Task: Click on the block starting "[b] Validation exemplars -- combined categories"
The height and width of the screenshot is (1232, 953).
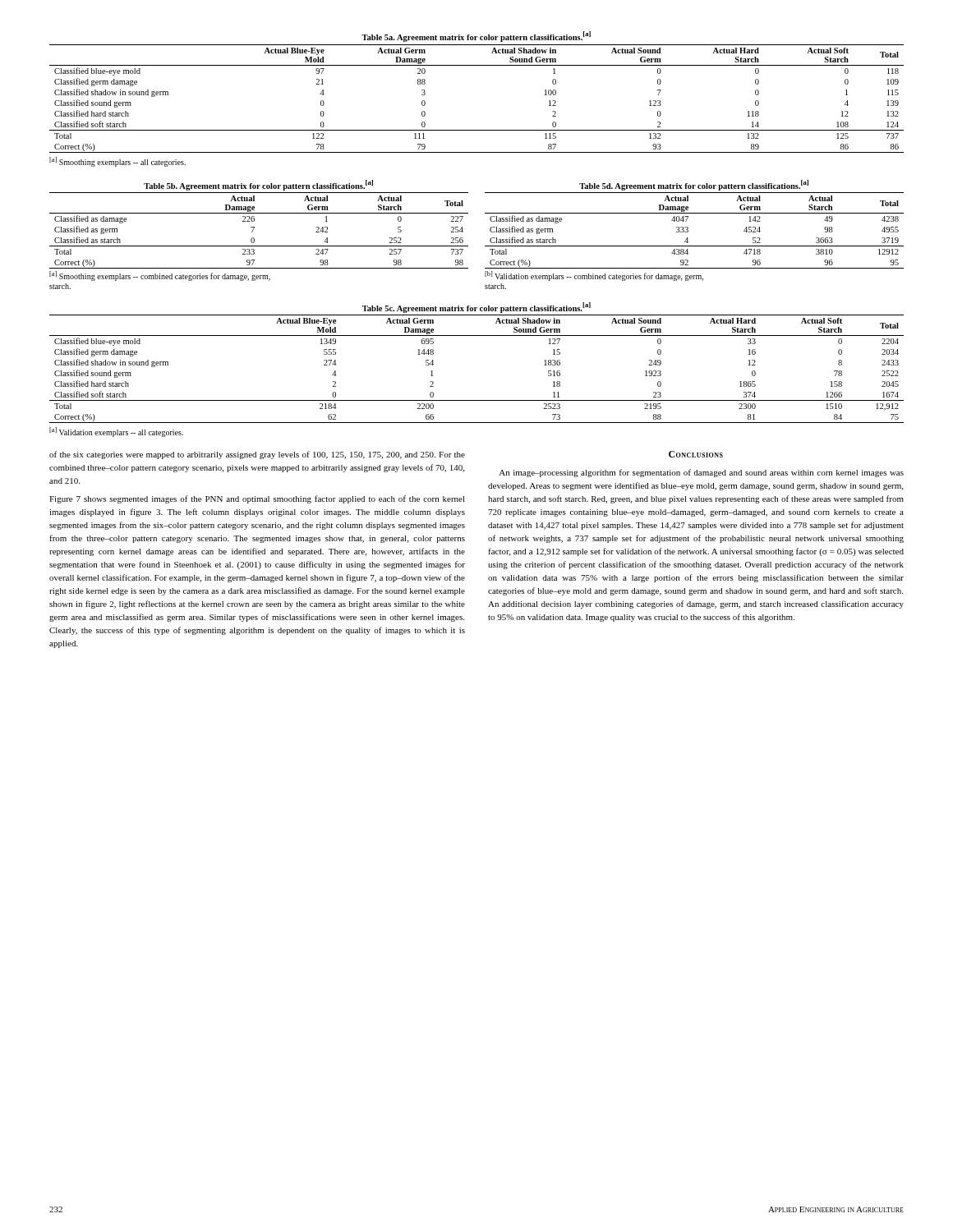Action: (594, 281)
